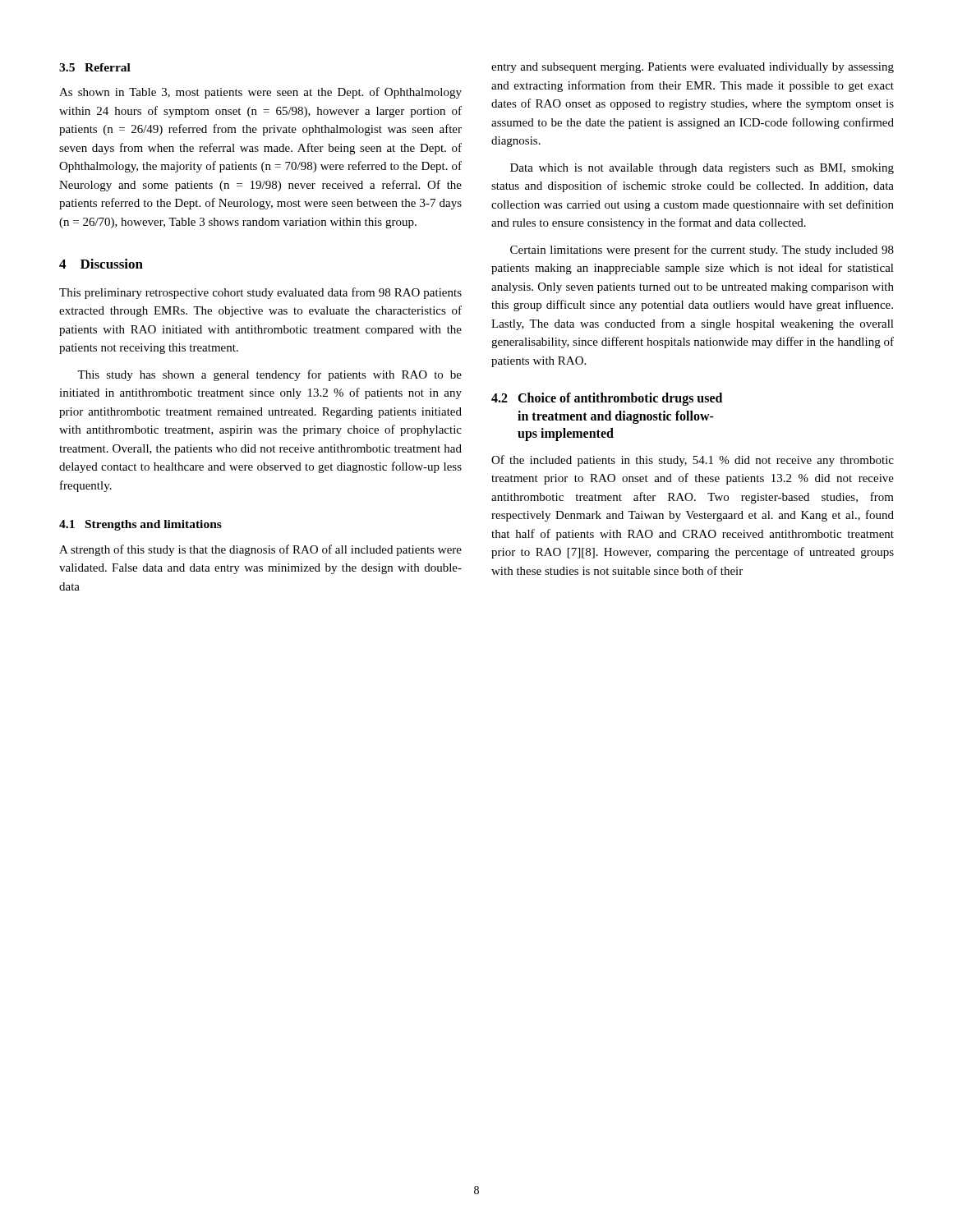Click on the section header that says "3.5 Referral"
Viewport: 953px width, 1232px height.
95,67
